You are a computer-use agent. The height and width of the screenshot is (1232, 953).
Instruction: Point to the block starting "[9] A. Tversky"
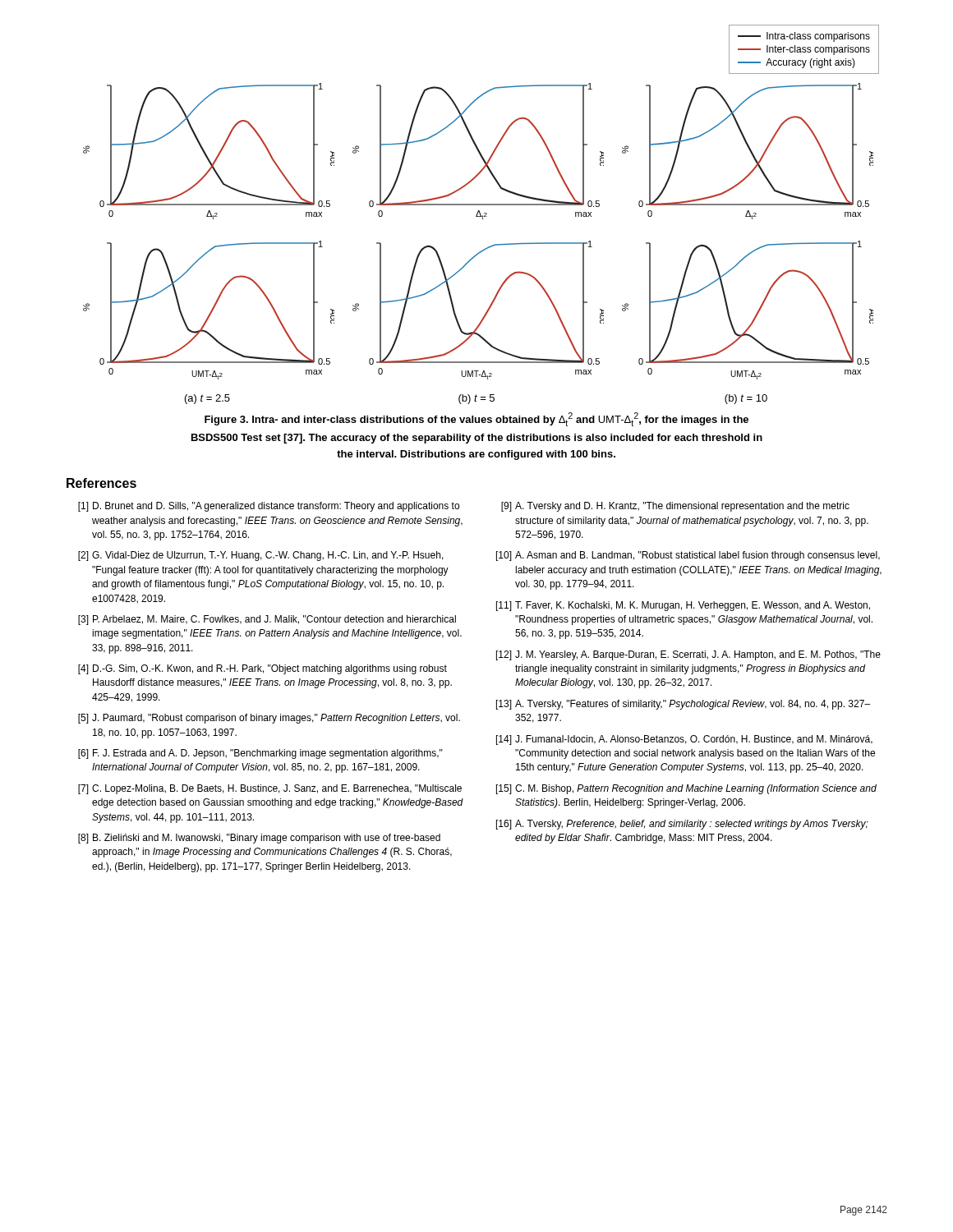tap(688, 521)
